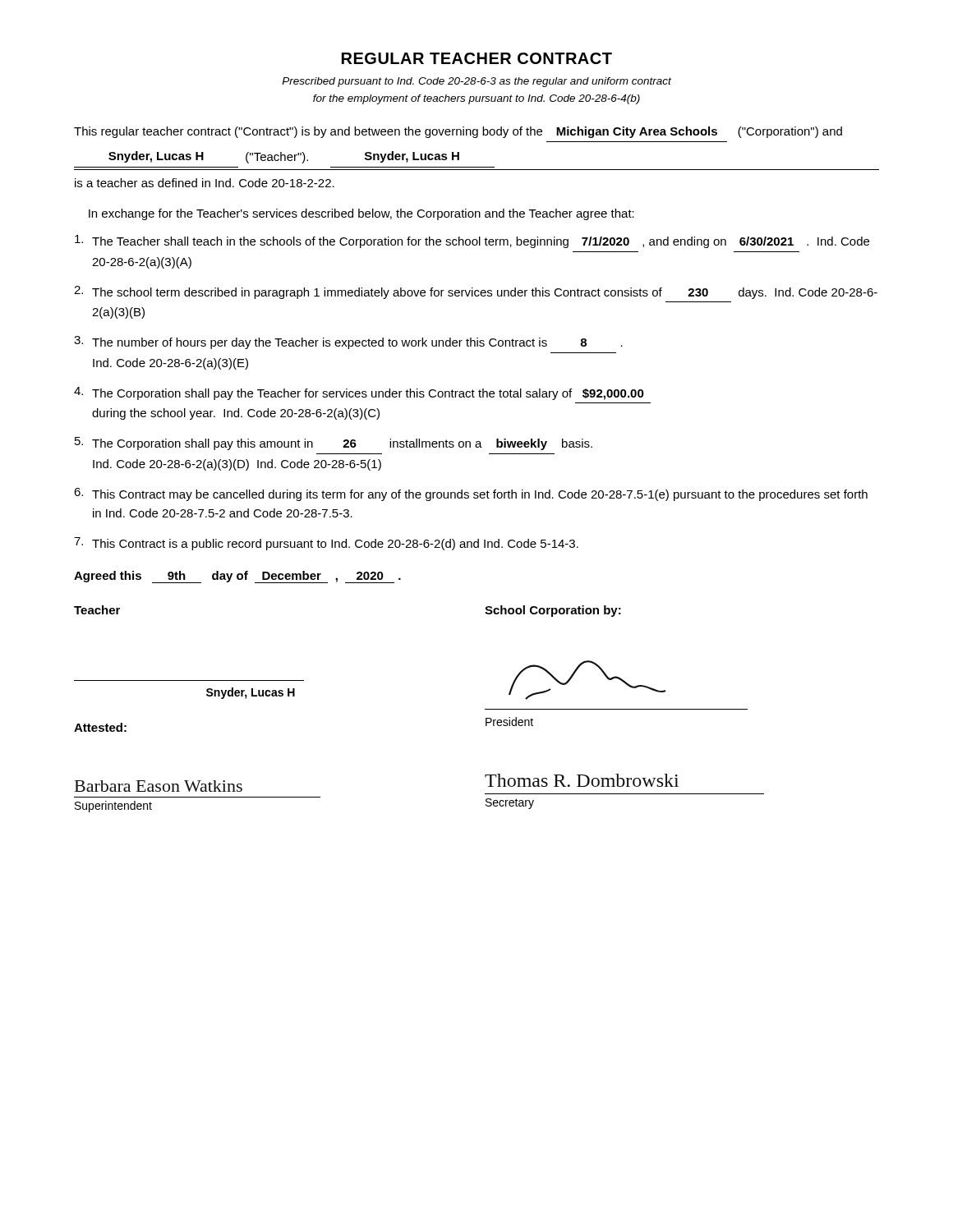This screenshot has width=953, height=1232.
Task: Find the list item containing "6. This Contract may be cancelled"
Action: click(476, 504)
